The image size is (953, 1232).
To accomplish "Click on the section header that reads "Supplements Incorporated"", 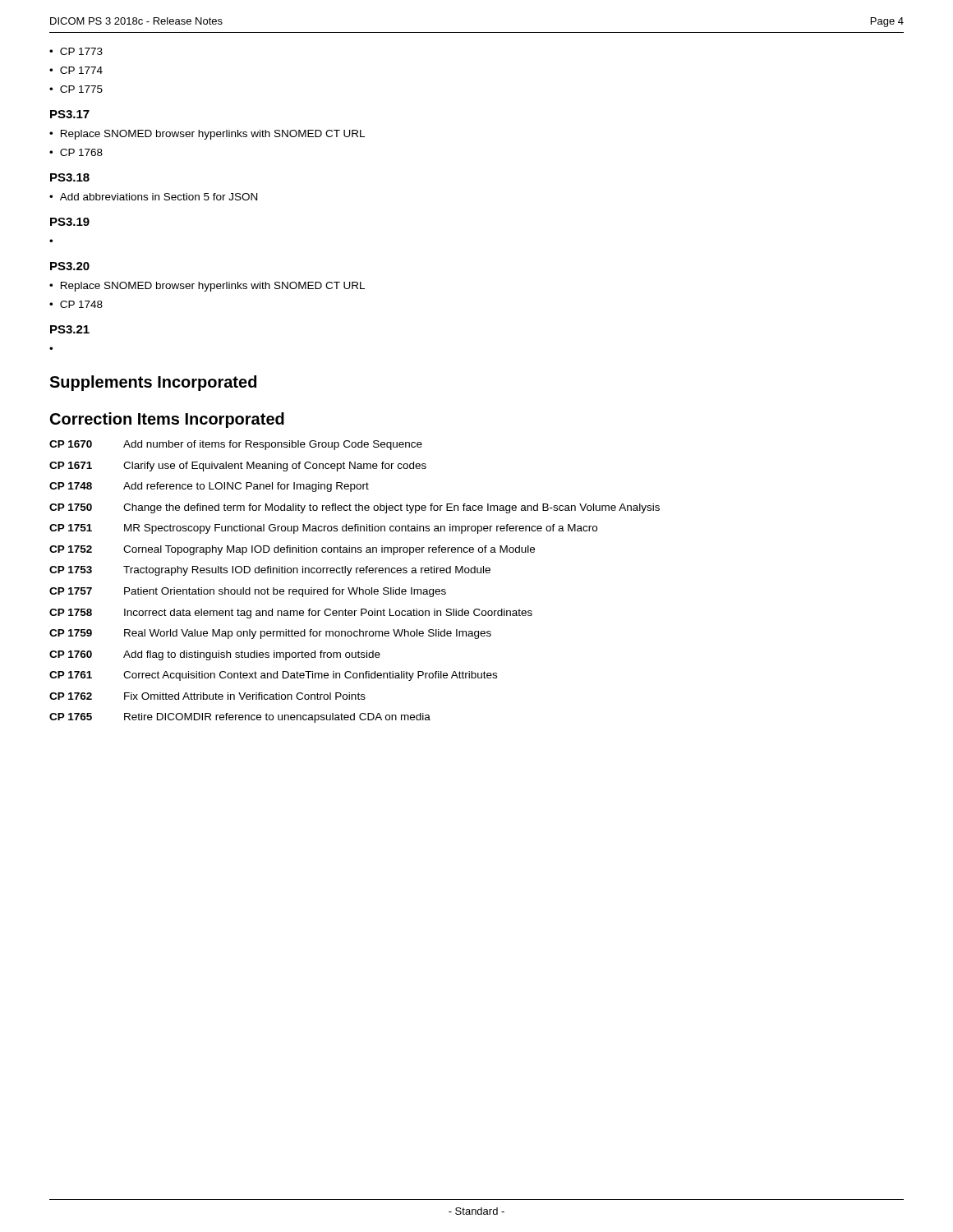I will [153, 382].
